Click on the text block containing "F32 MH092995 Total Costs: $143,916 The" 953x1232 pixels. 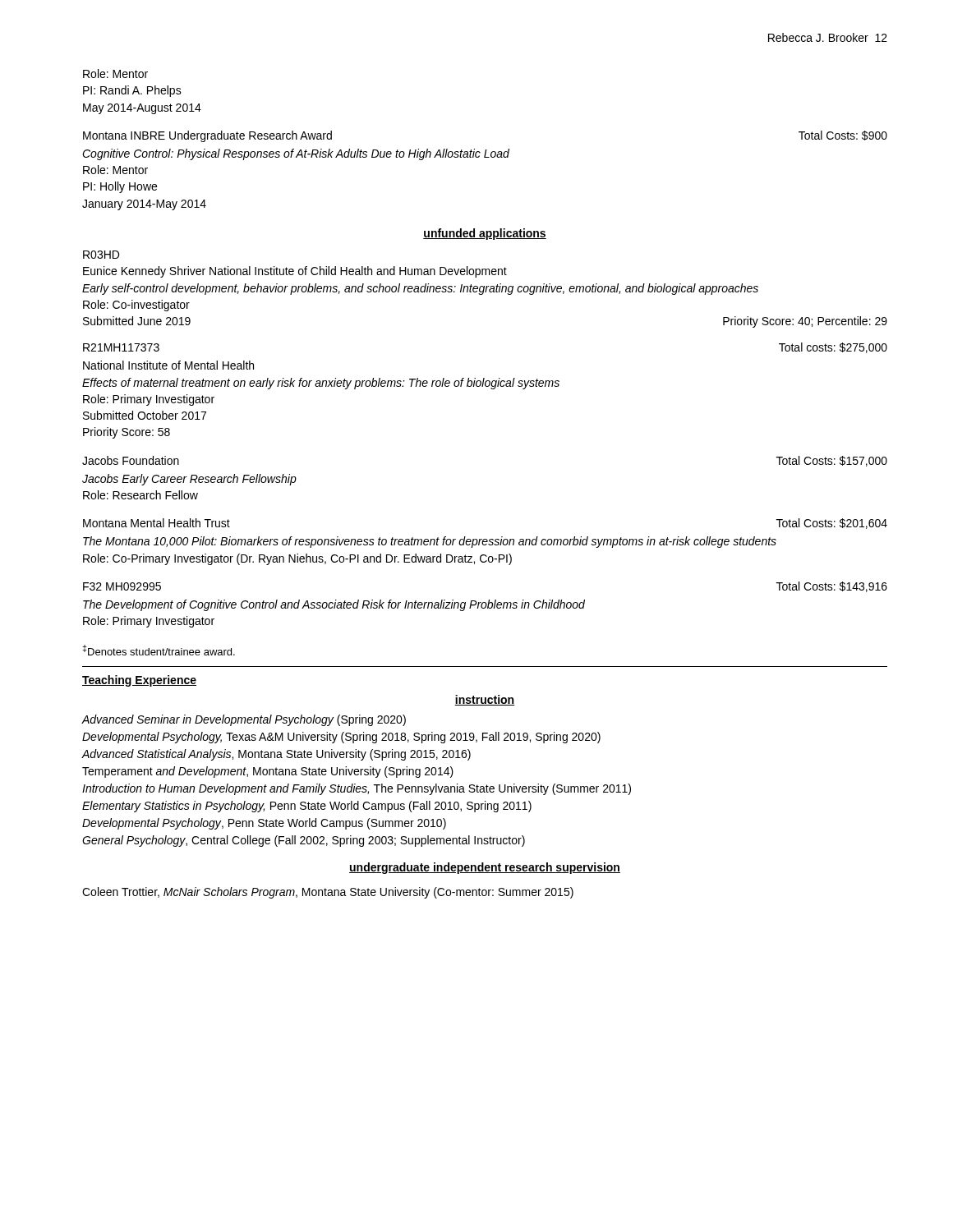click(485, 605)
